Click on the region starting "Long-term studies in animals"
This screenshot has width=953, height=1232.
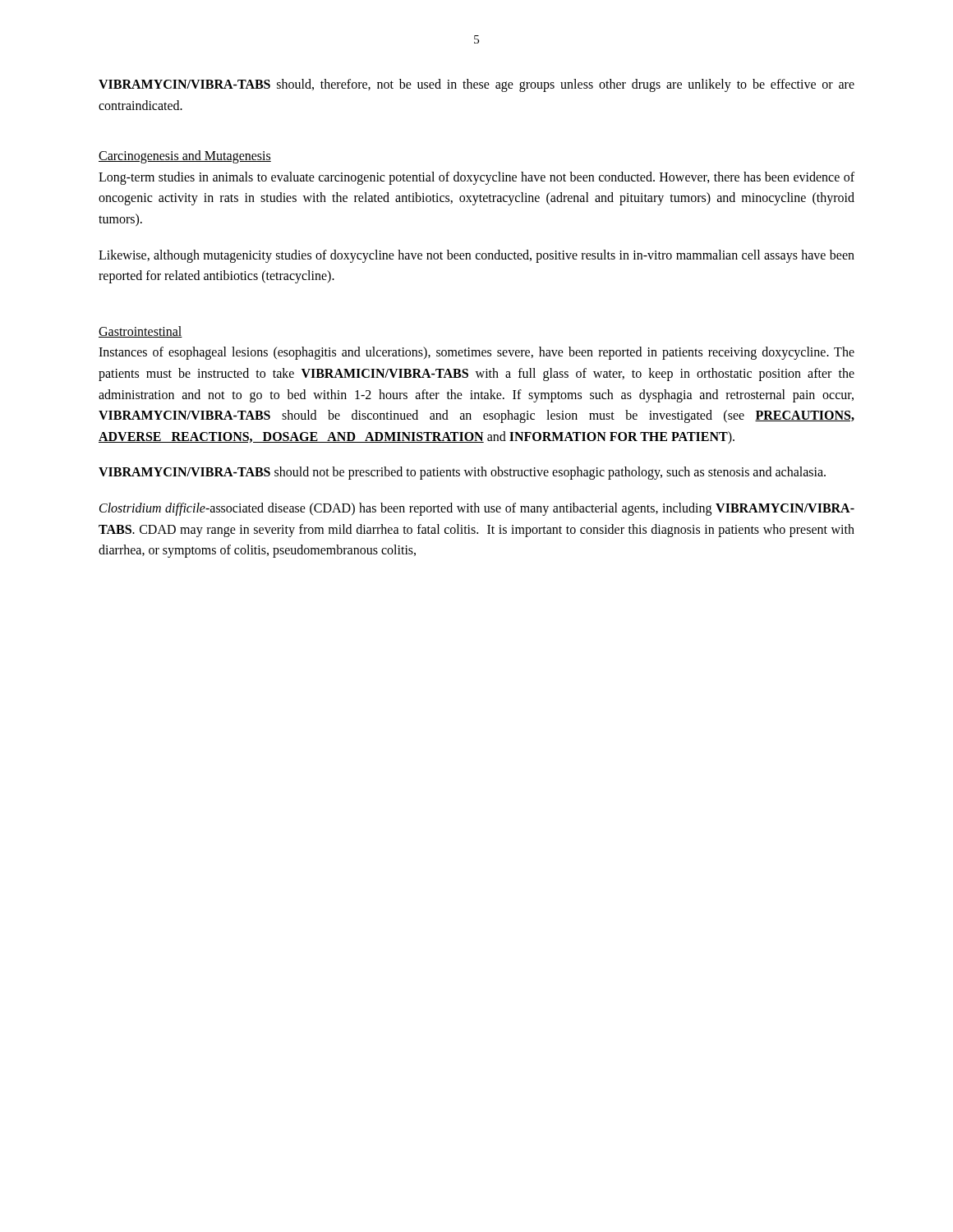(476, 198)
